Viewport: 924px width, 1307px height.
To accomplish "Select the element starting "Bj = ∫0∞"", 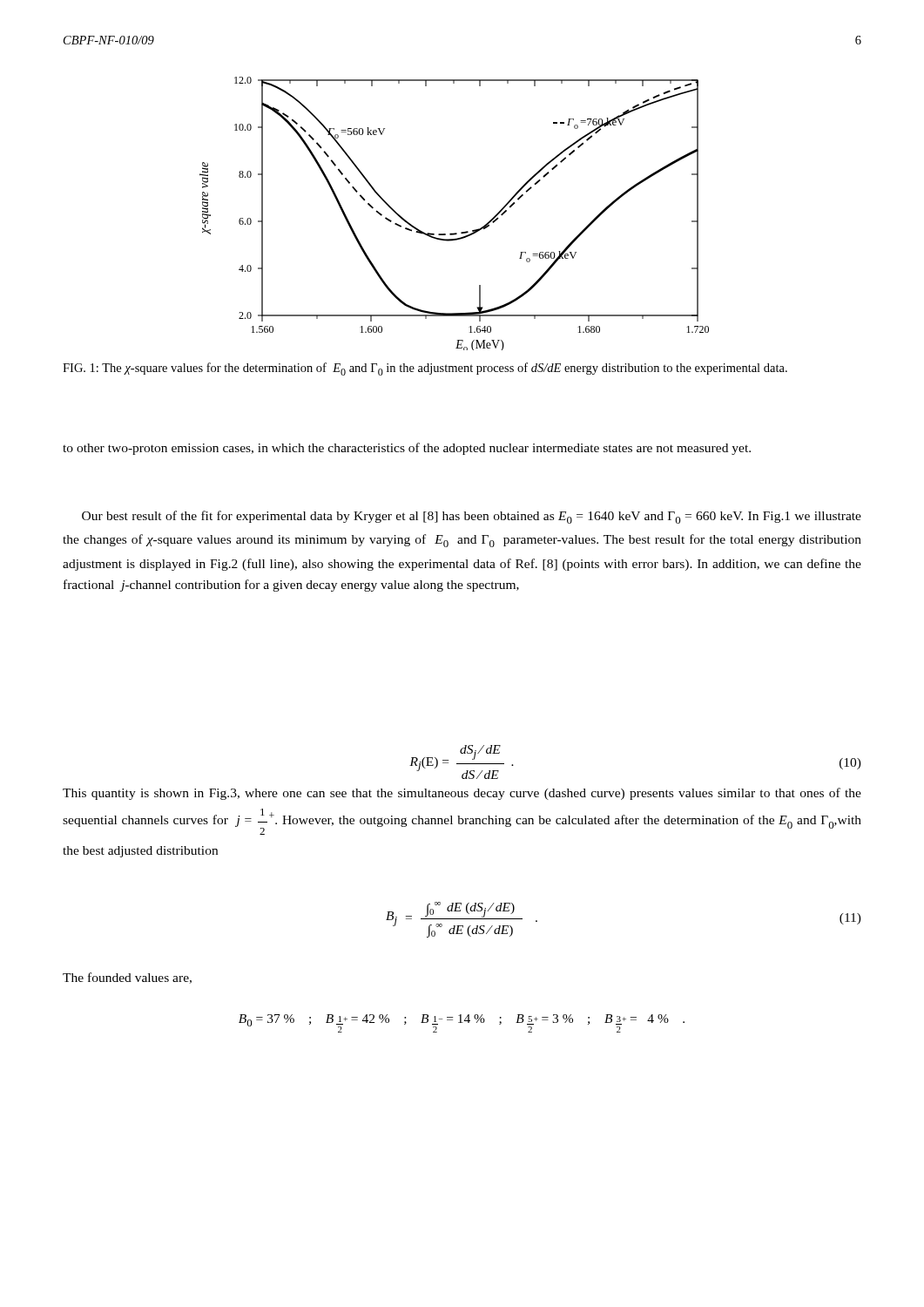I will (462, 918).
